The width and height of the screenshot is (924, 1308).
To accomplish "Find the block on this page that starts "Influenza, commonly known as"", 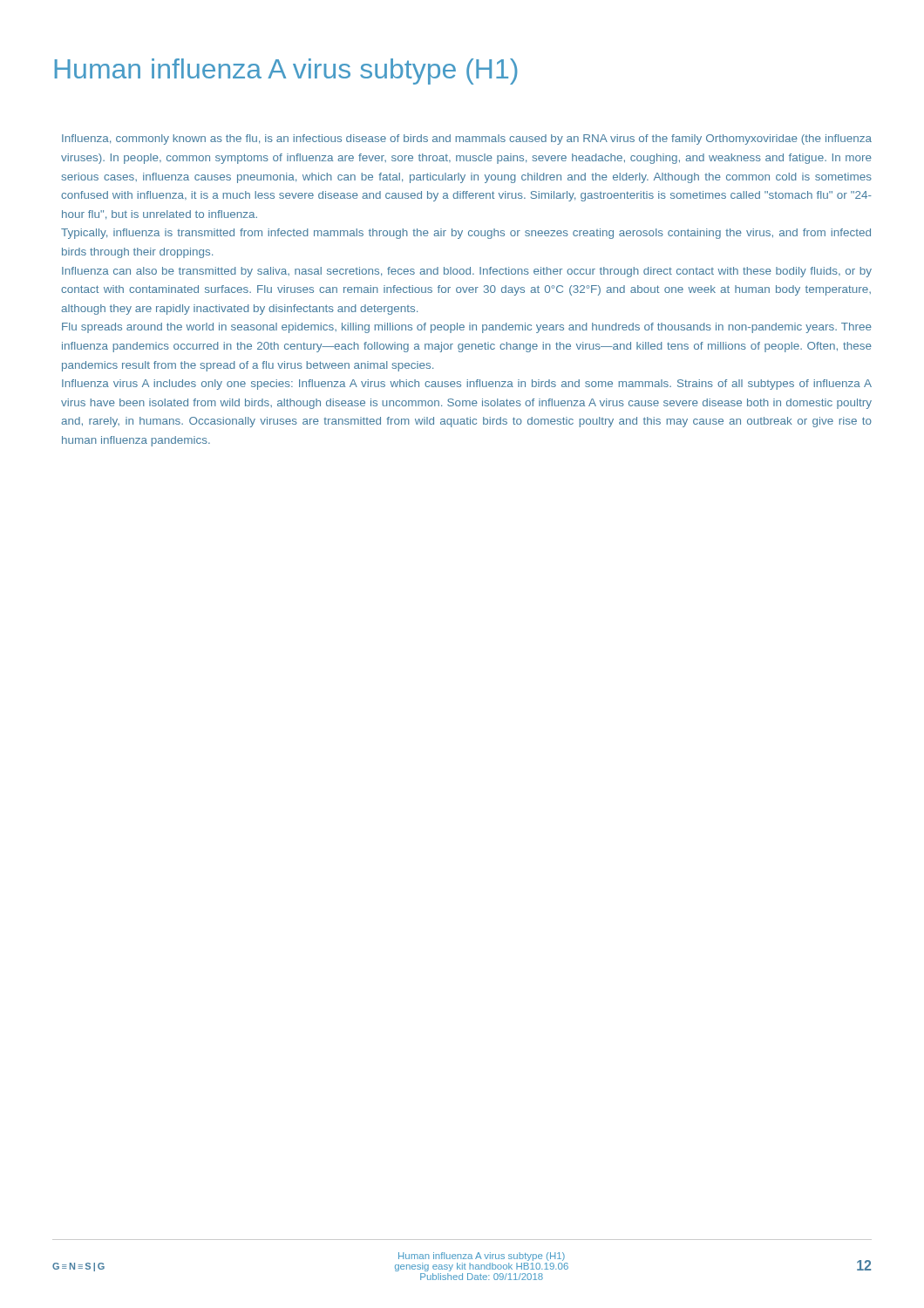I will tap(462, 289).
